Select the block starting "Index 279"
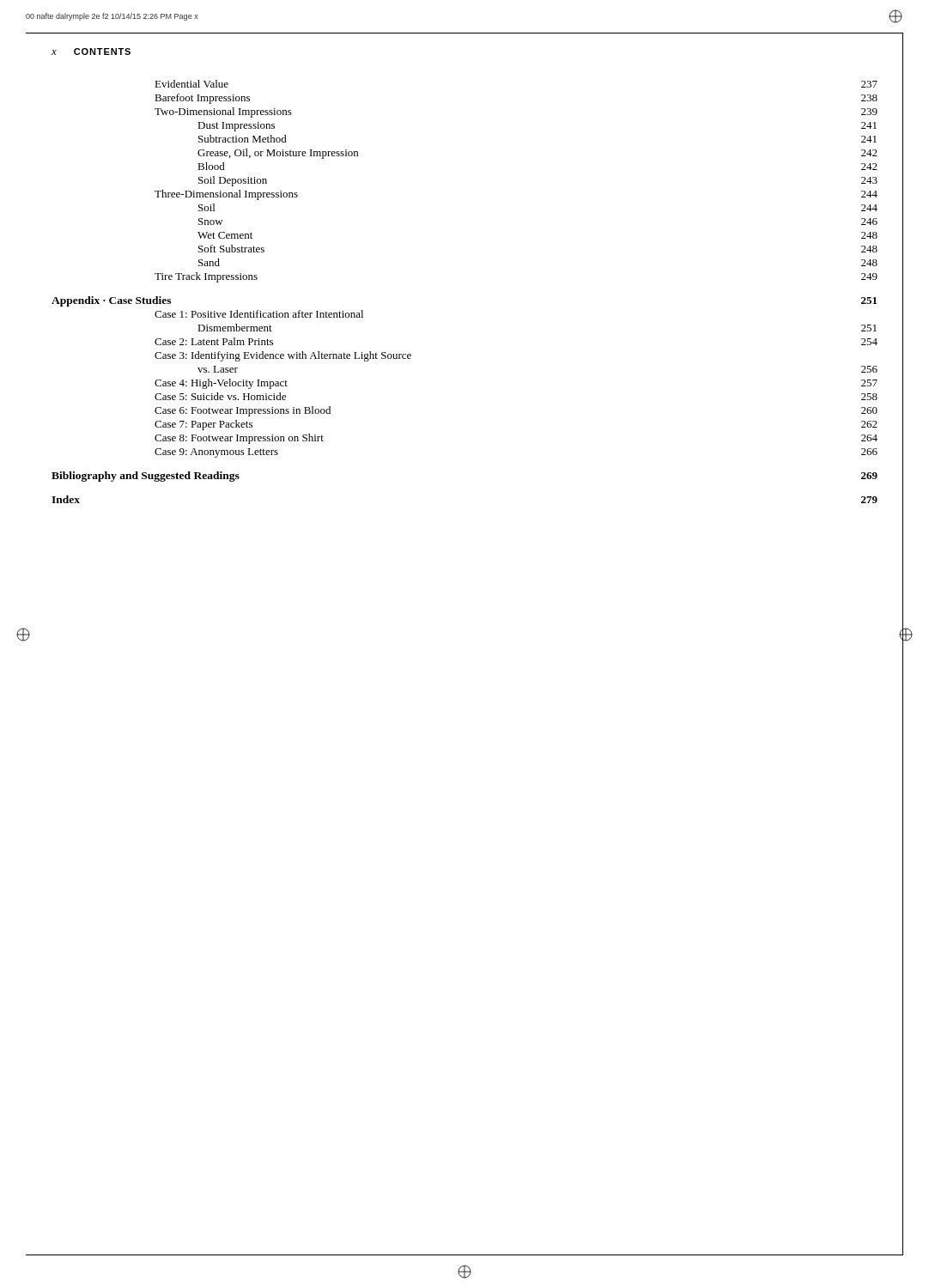 coord(66,498)
